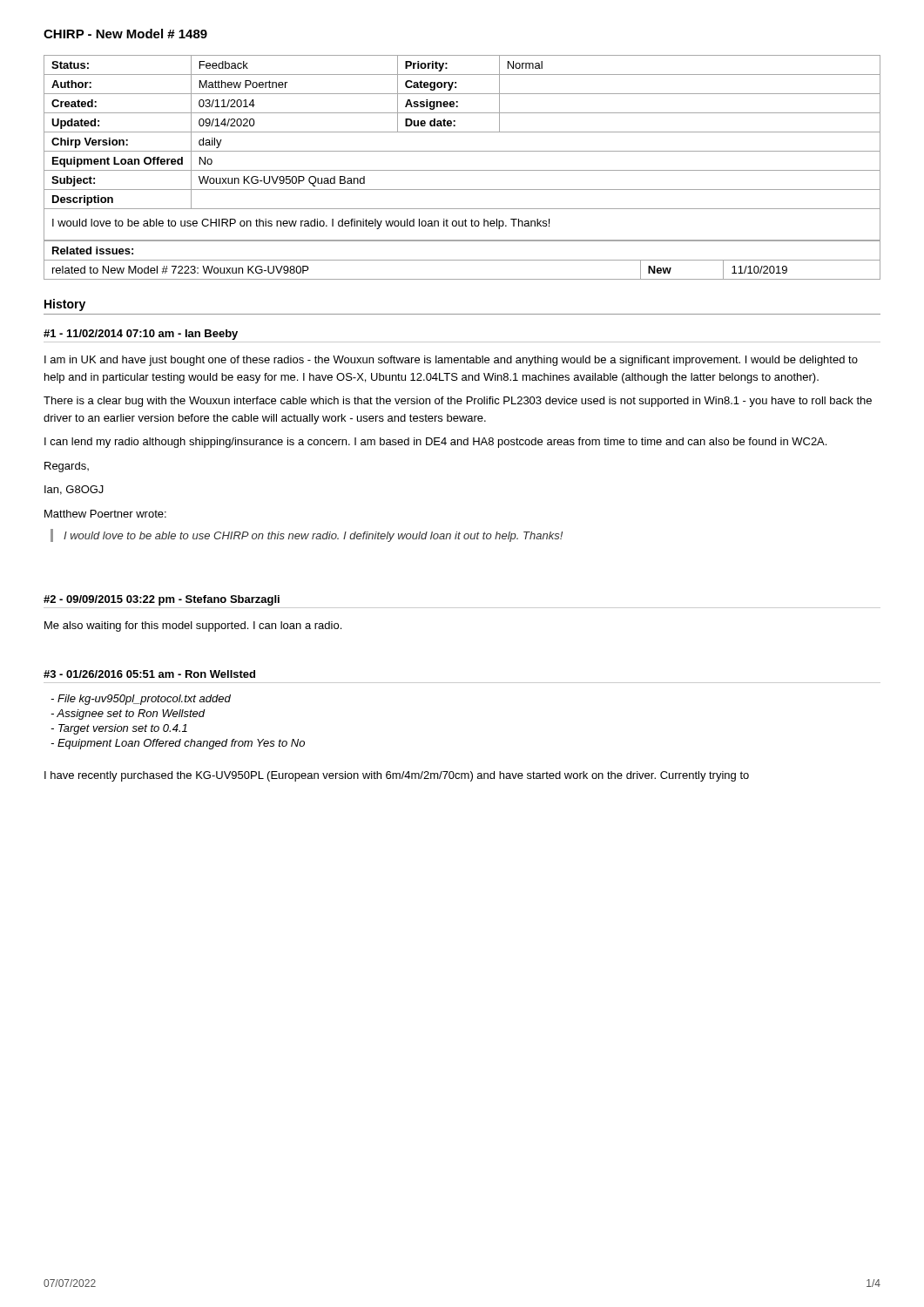The image size is (924, 1307).
Task: Click the passage that begins "Me also waiting"
Action: click(193, 625)
